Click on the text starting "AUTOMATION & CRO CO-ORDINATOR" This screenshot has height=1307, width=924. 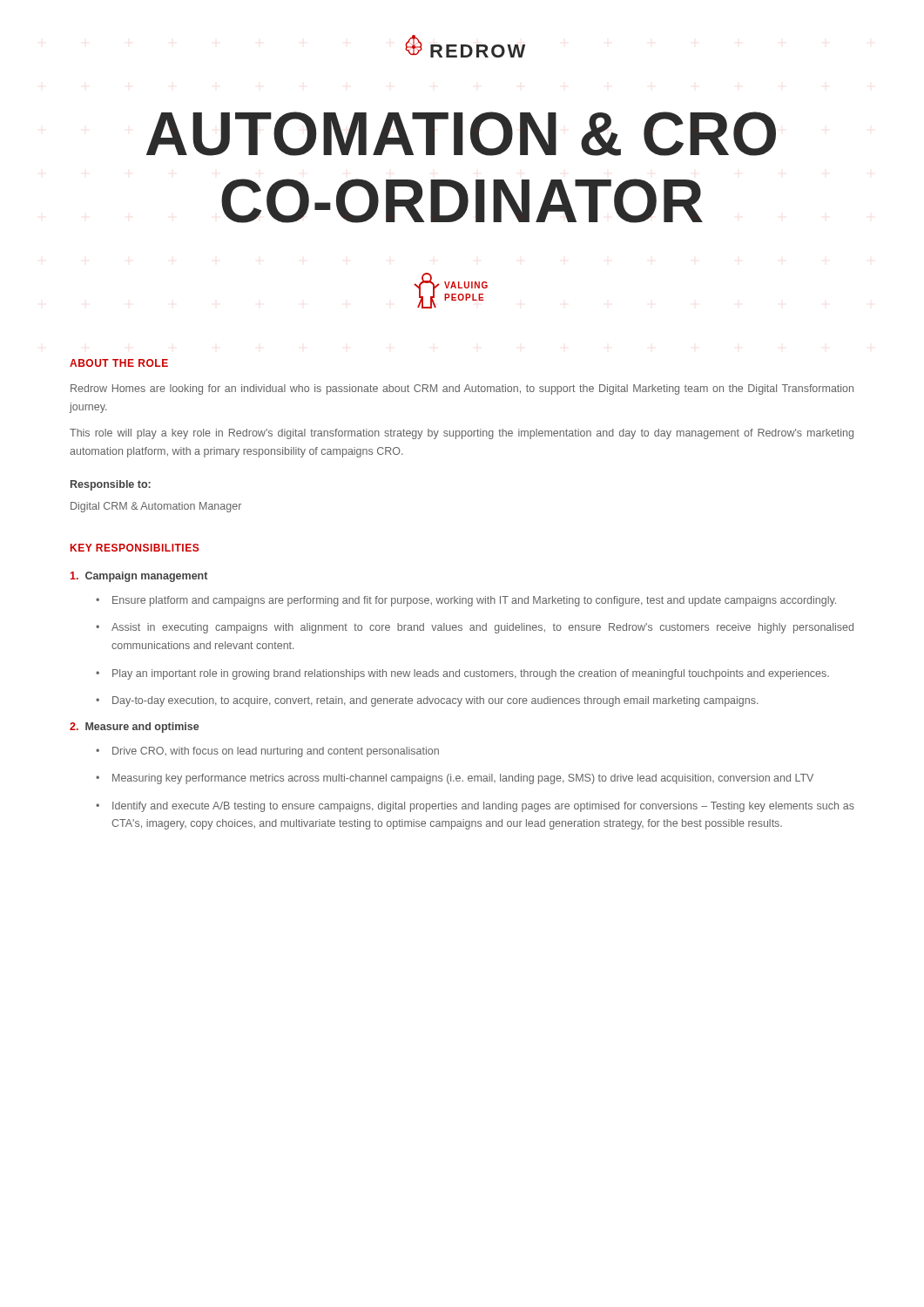[x=462, y=168]
